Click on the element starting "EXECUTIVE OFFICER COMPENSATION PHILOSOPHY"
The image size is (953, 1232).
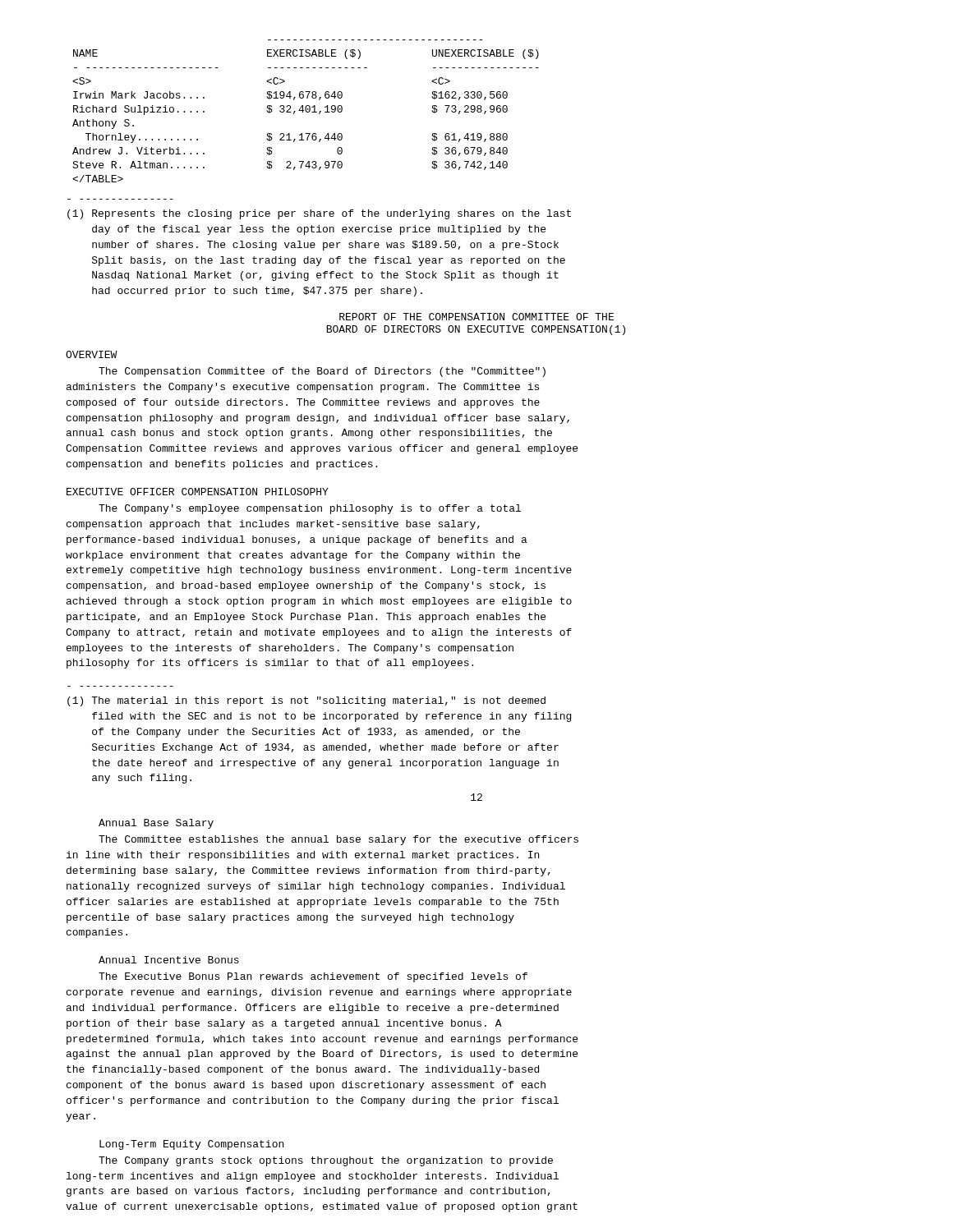tap(197, 492)
